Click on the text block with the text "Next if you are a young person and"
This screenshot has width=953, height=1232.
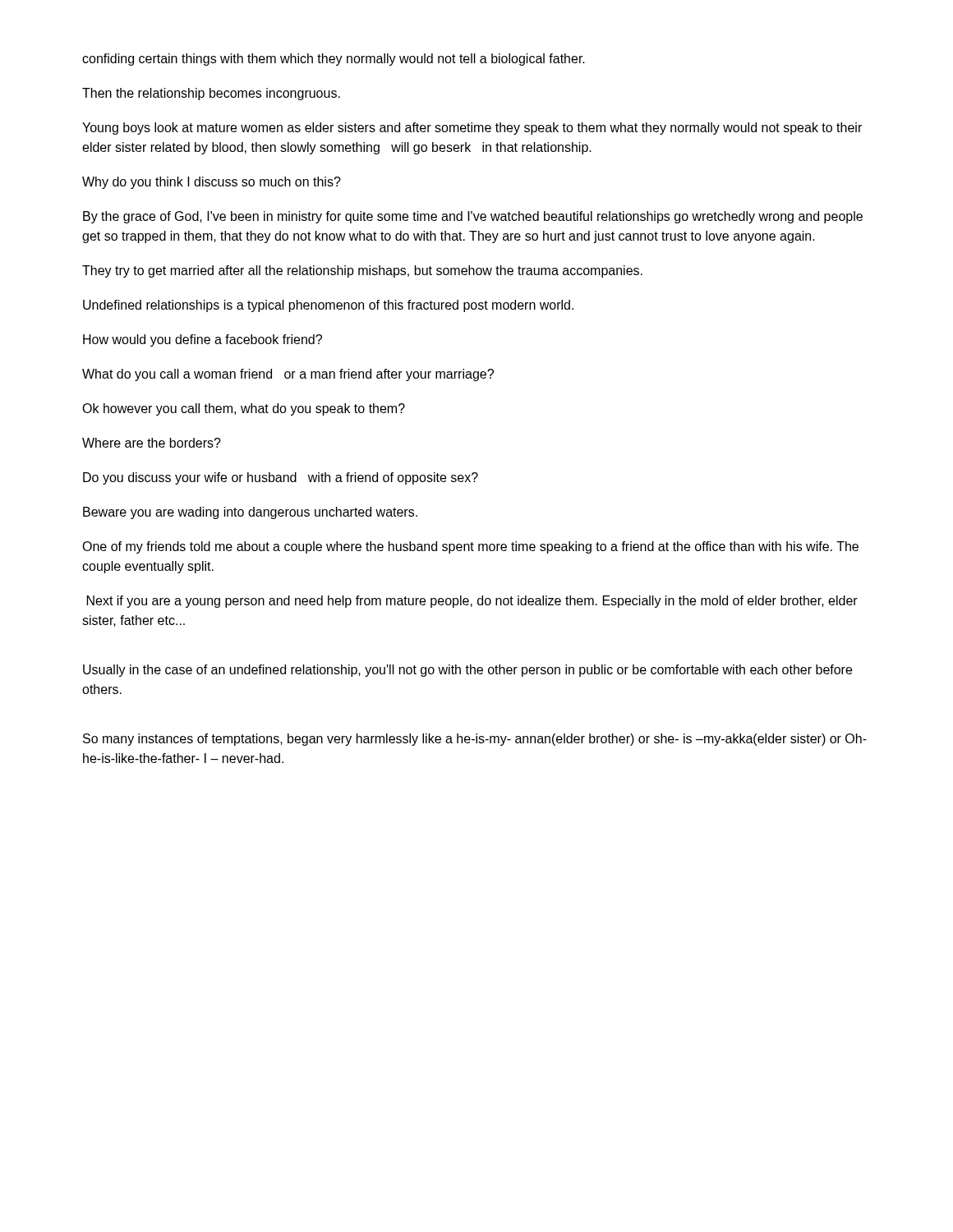[470, 611]
